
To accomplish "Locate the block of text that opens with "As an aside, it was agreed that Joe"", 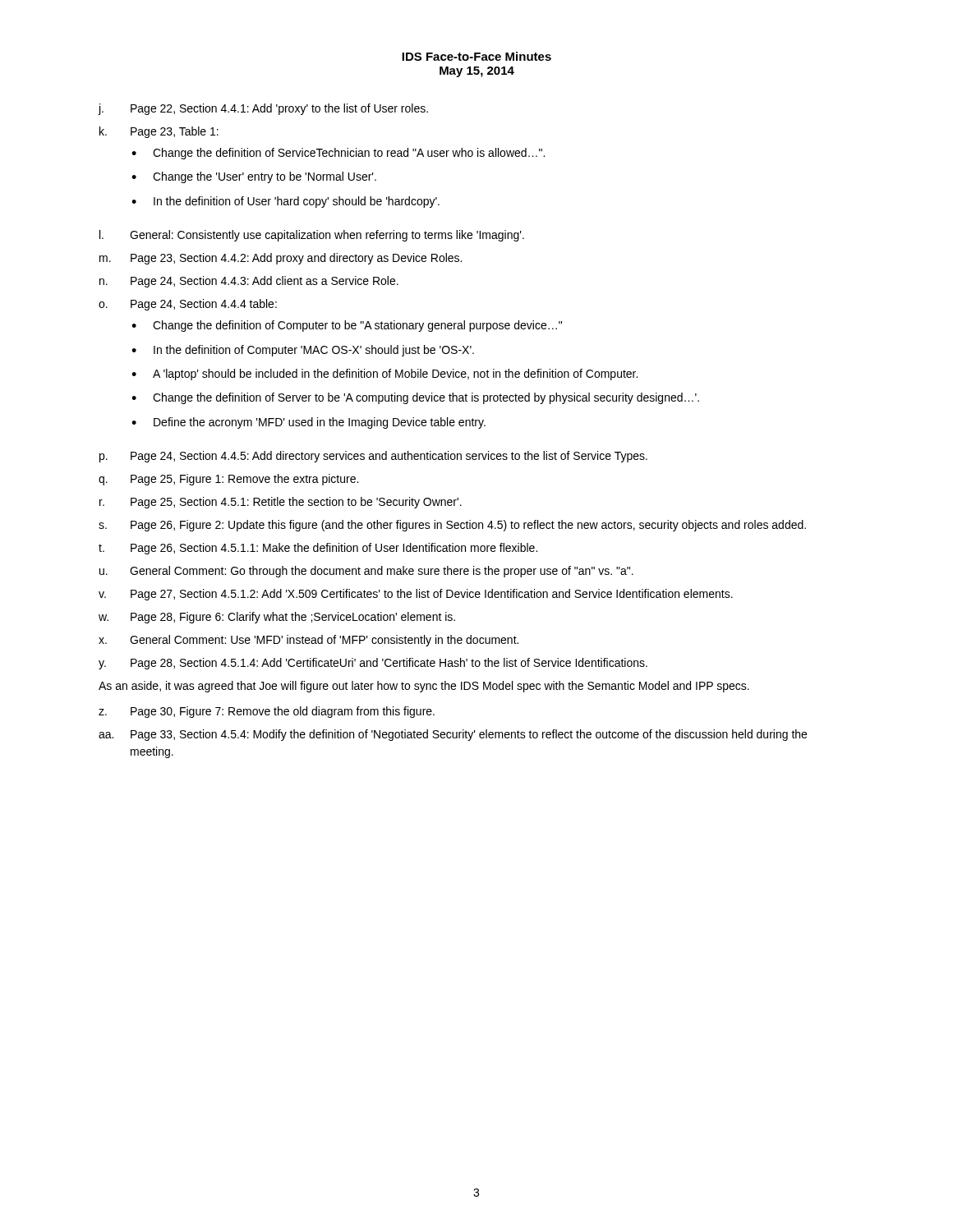I will [424, 686].
